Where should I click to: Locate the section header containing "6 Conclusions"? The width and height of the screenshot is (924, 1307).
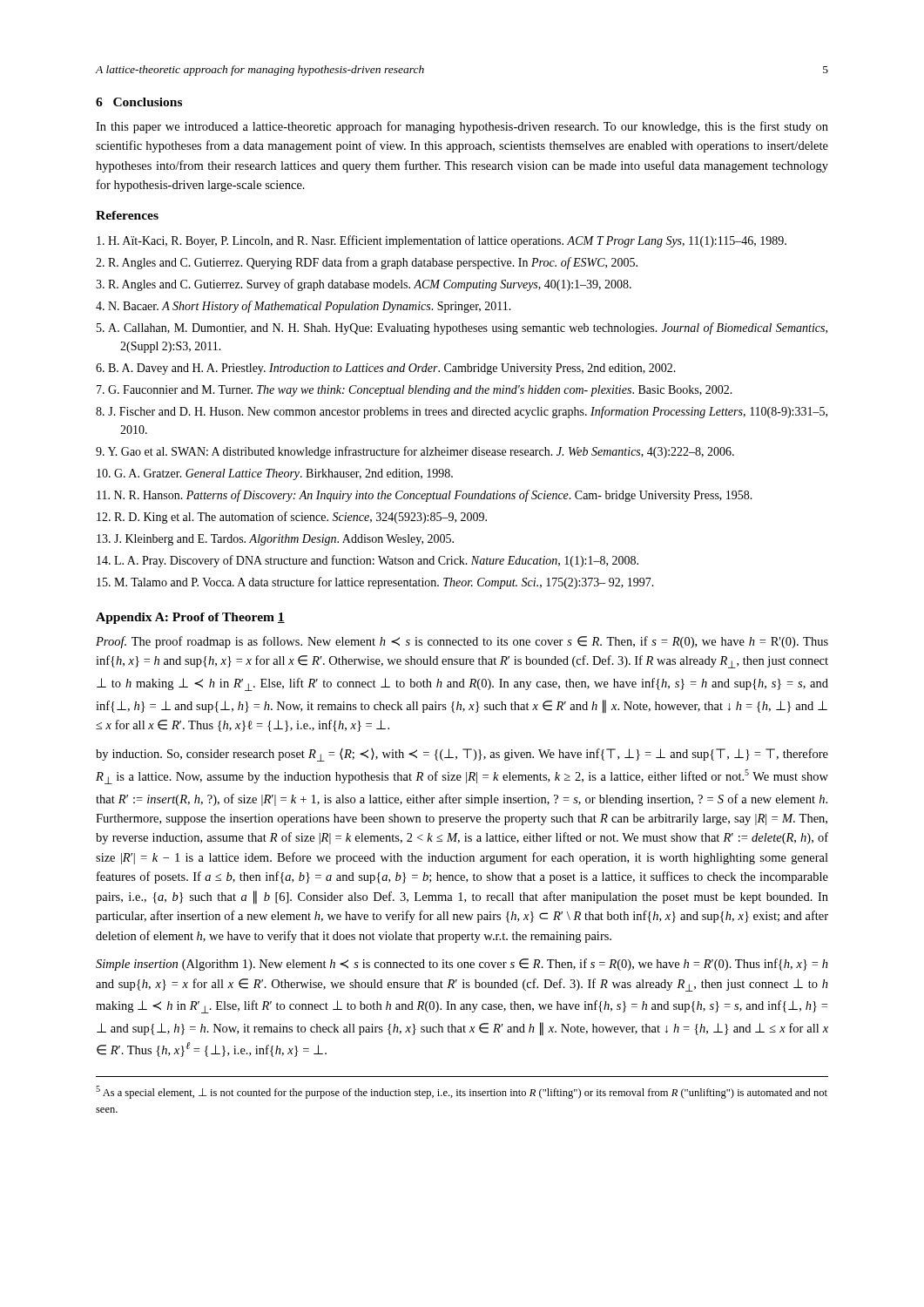pos(139,101)
